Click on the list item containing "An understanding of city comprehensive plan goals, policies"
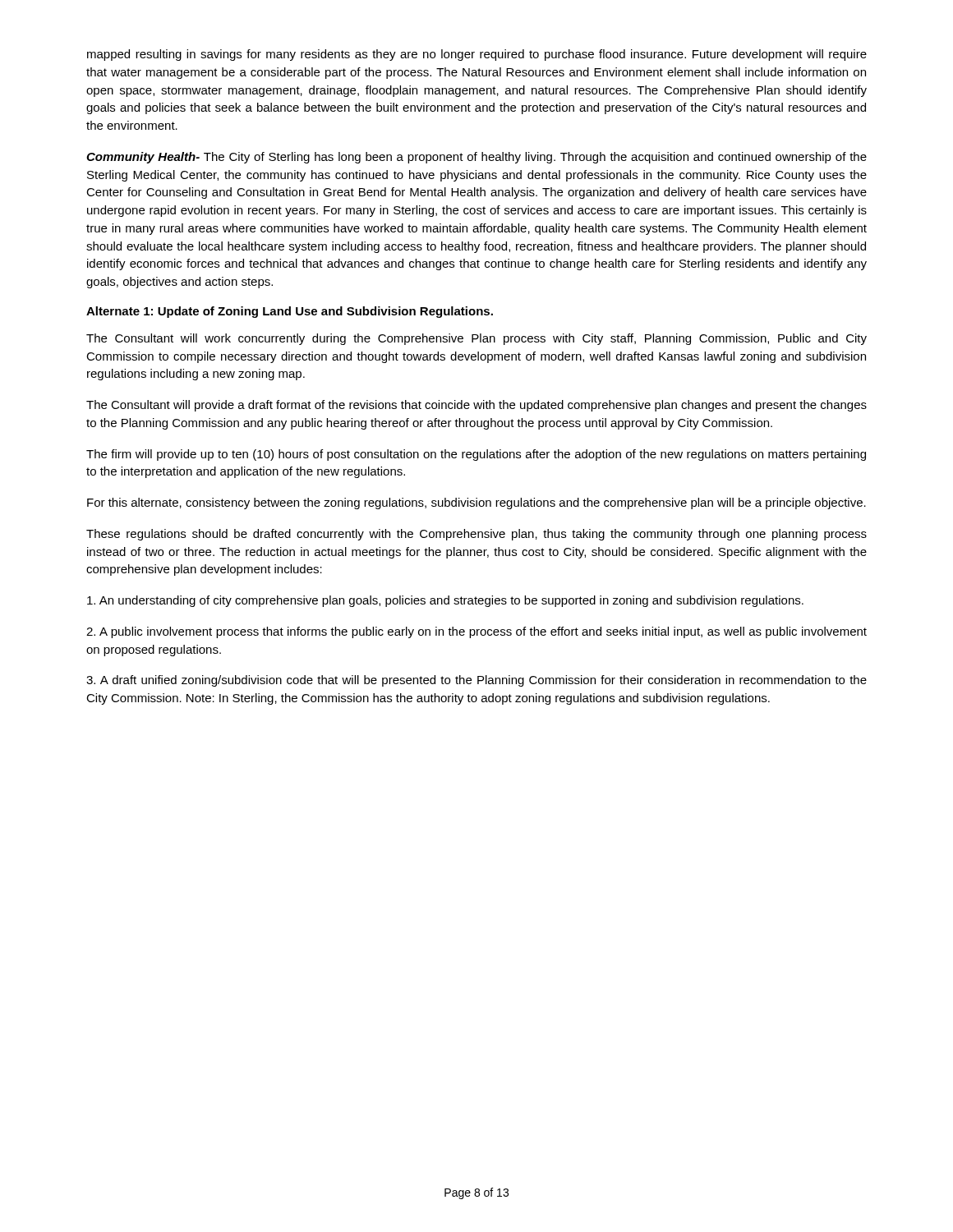 pyautogui.click(x=445, y=600)
